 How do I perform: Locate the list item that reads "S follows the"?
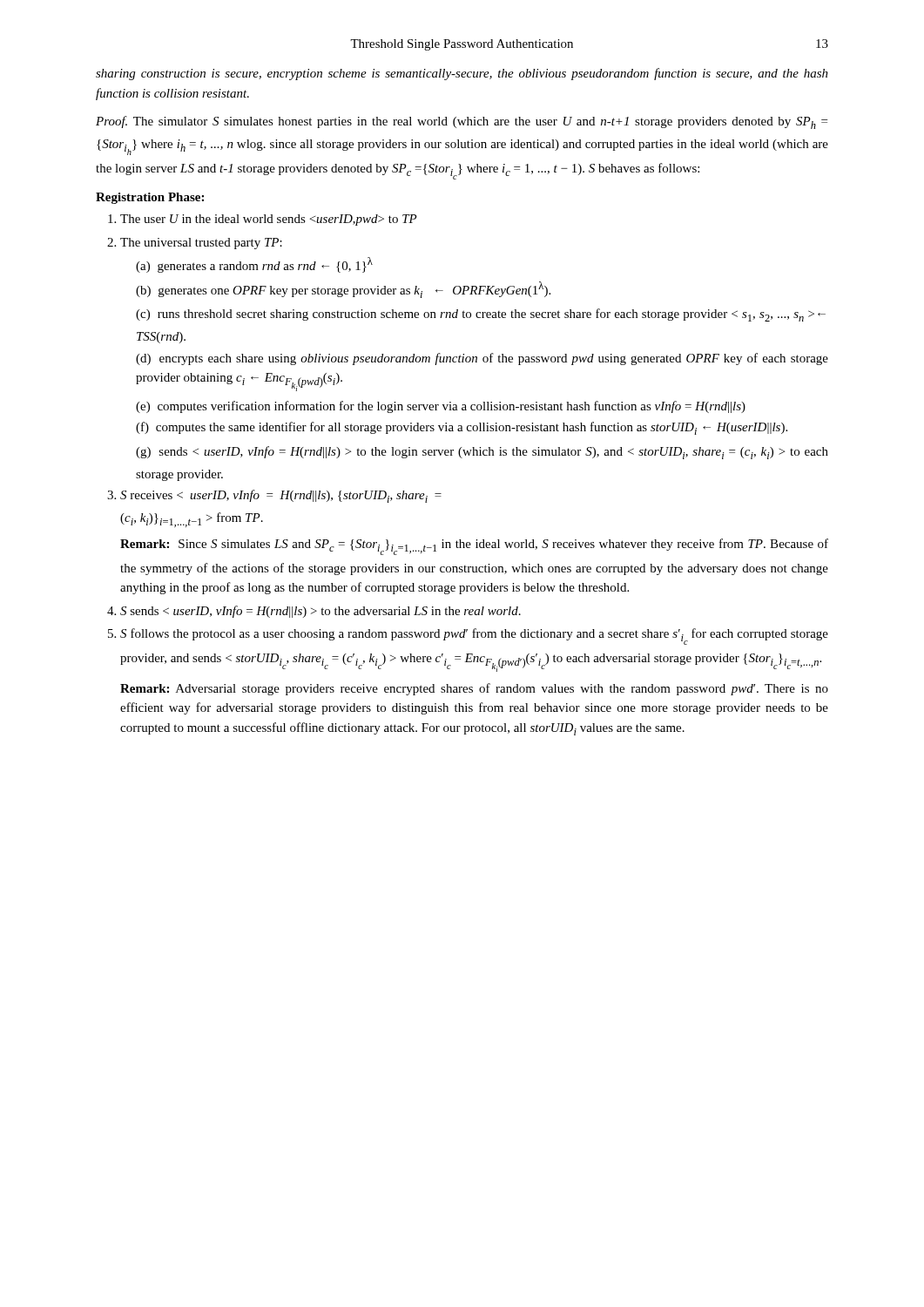(474, 684)
